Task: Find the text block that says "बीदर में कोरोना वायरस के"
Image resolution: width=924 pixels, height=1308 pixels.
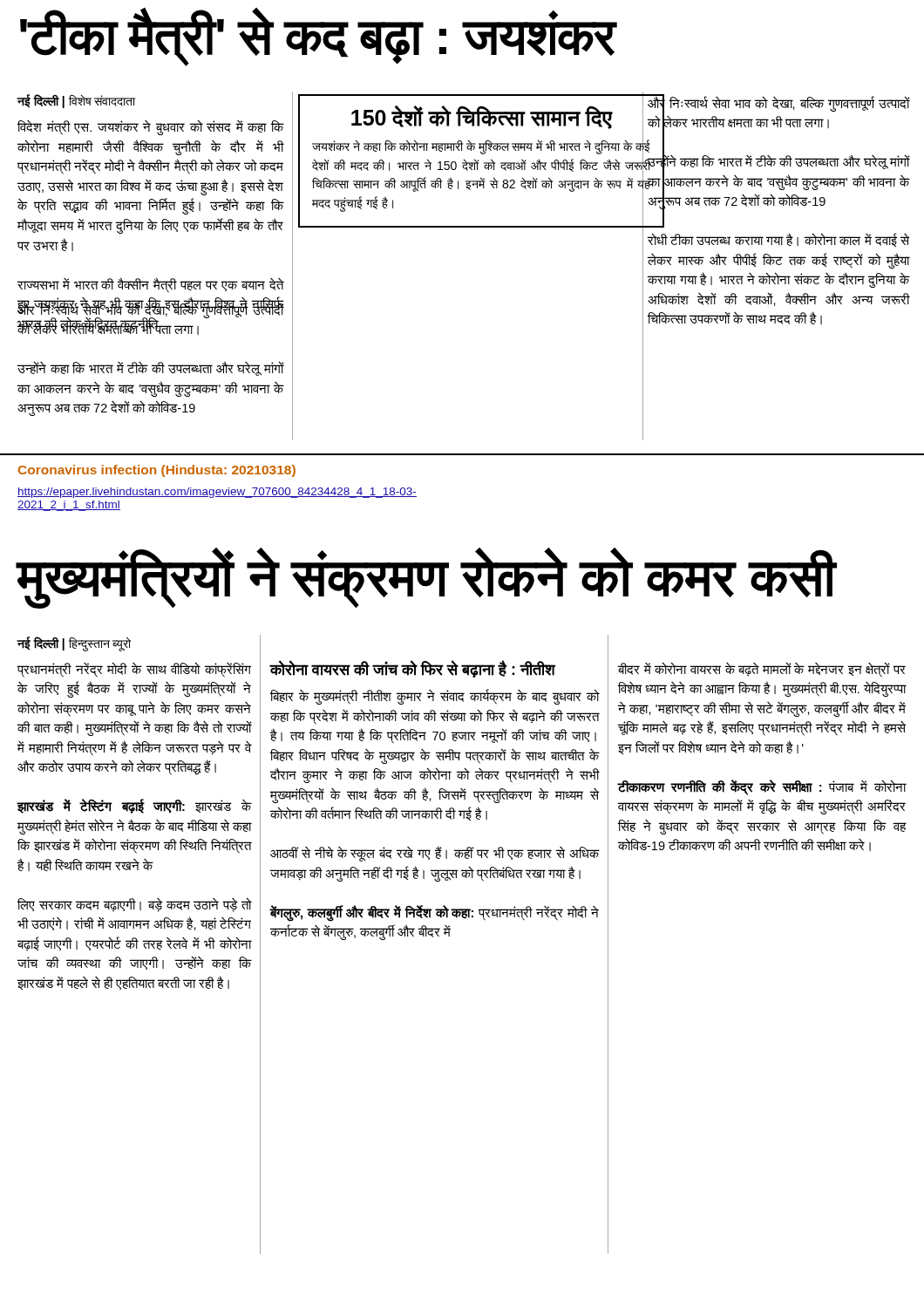Action: click(762, 758)
